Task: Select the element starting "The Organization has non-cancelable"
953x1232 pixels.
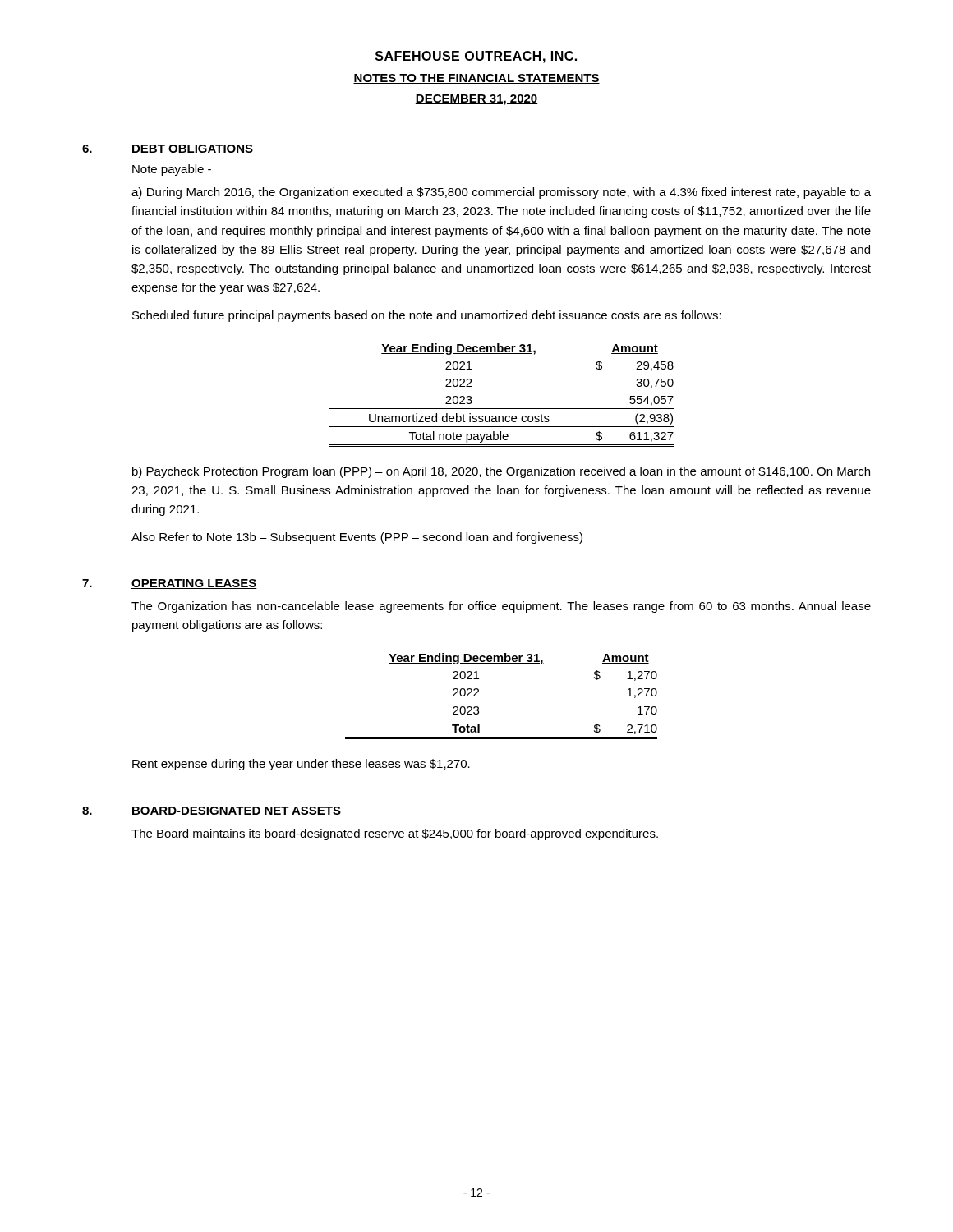Action: (x=501, y=615)
